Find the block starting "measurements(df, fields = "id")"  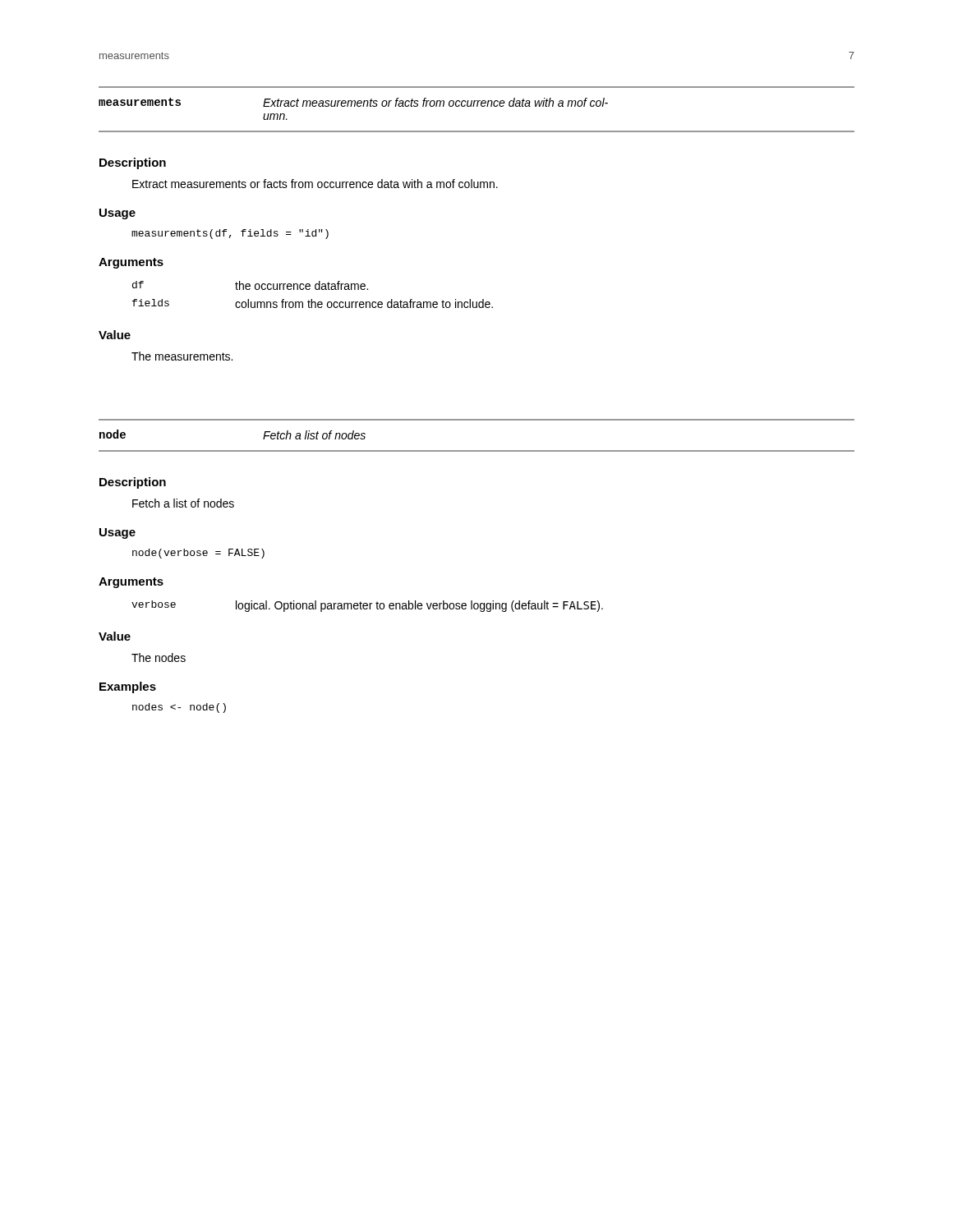point(231,234)
